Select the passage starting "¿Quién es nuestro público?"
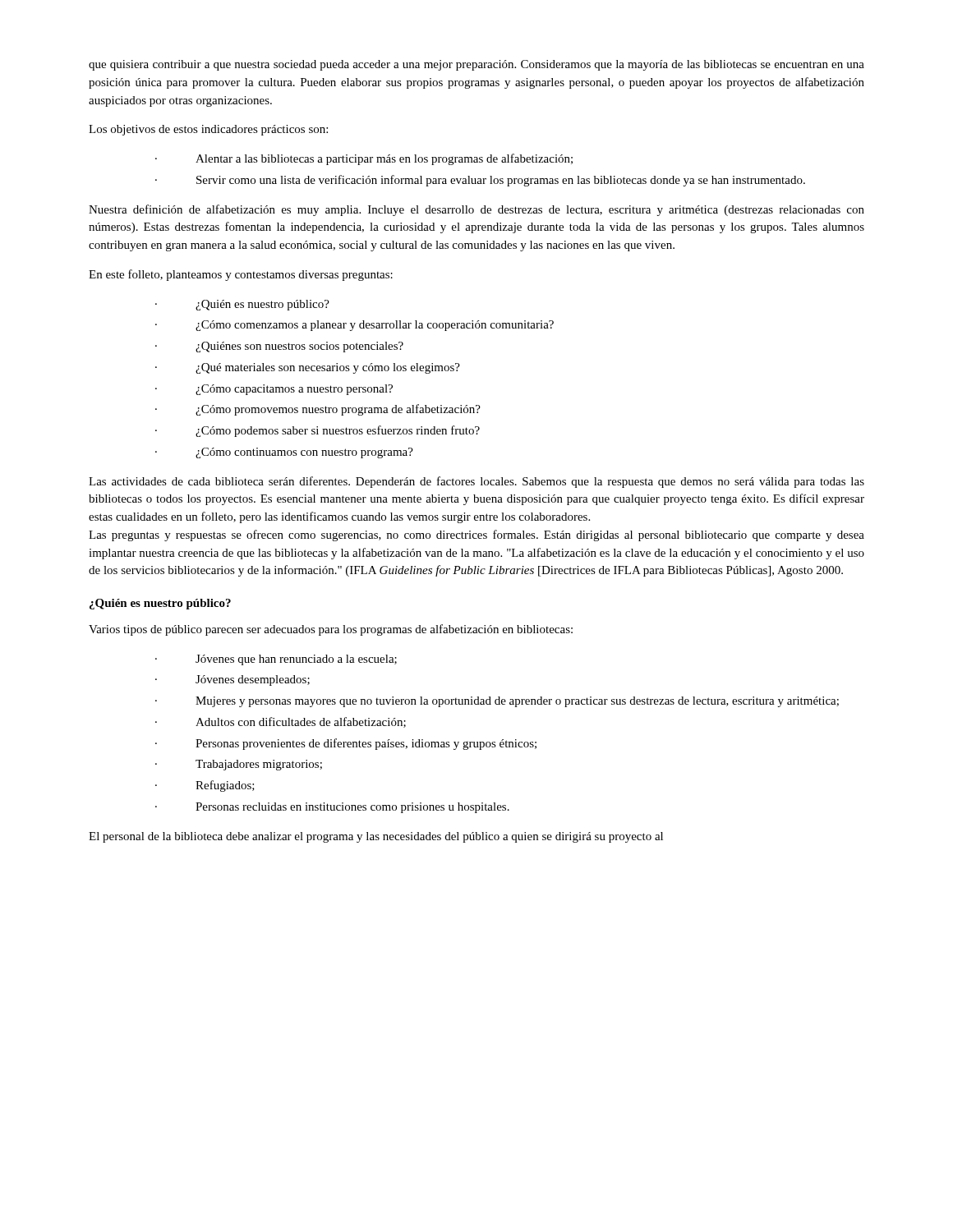This screenshot has width=953, height=1232. [x=160, y=604]
